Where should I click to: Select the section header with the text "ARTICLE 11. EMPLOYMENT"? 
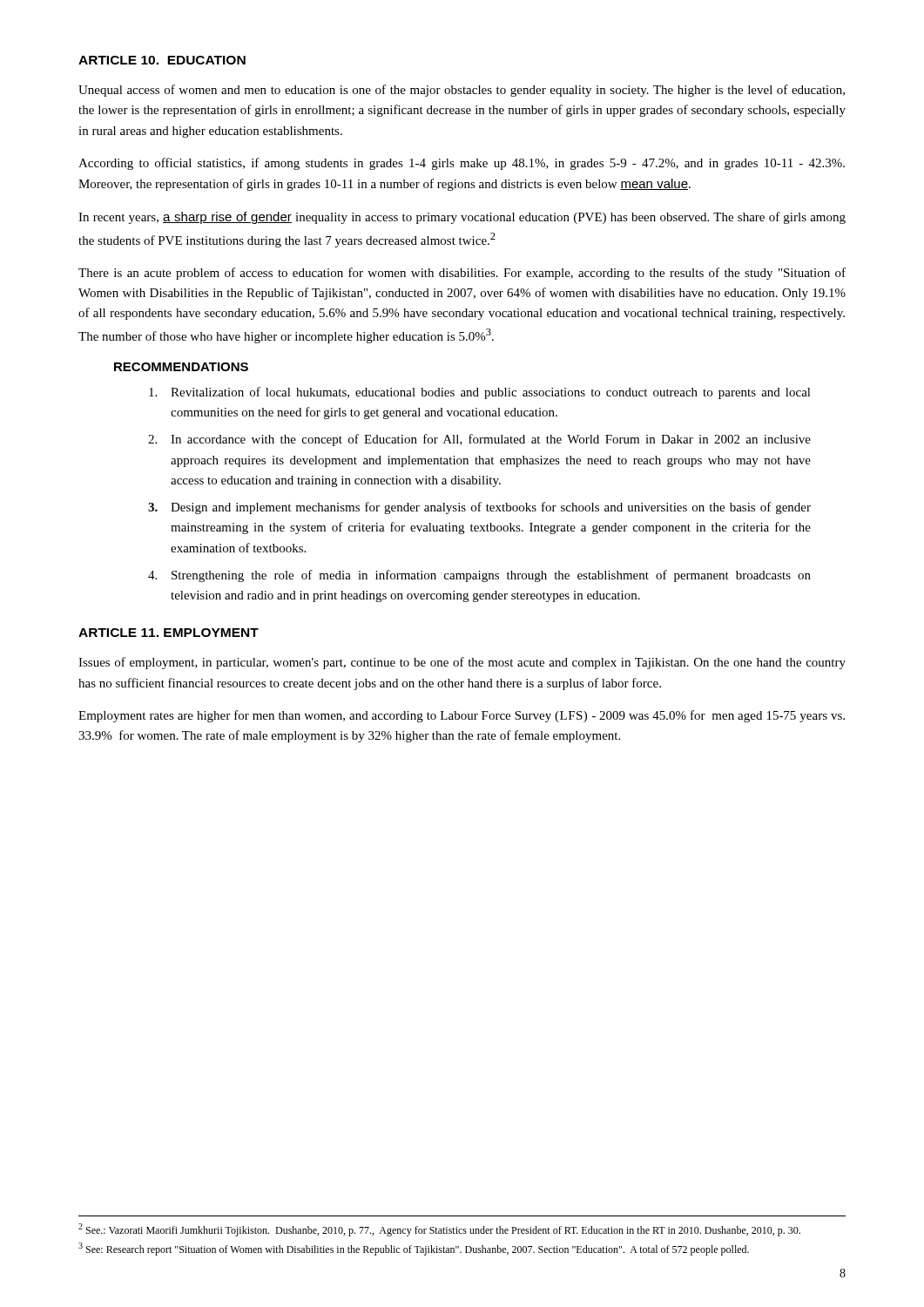coord(168,632)
